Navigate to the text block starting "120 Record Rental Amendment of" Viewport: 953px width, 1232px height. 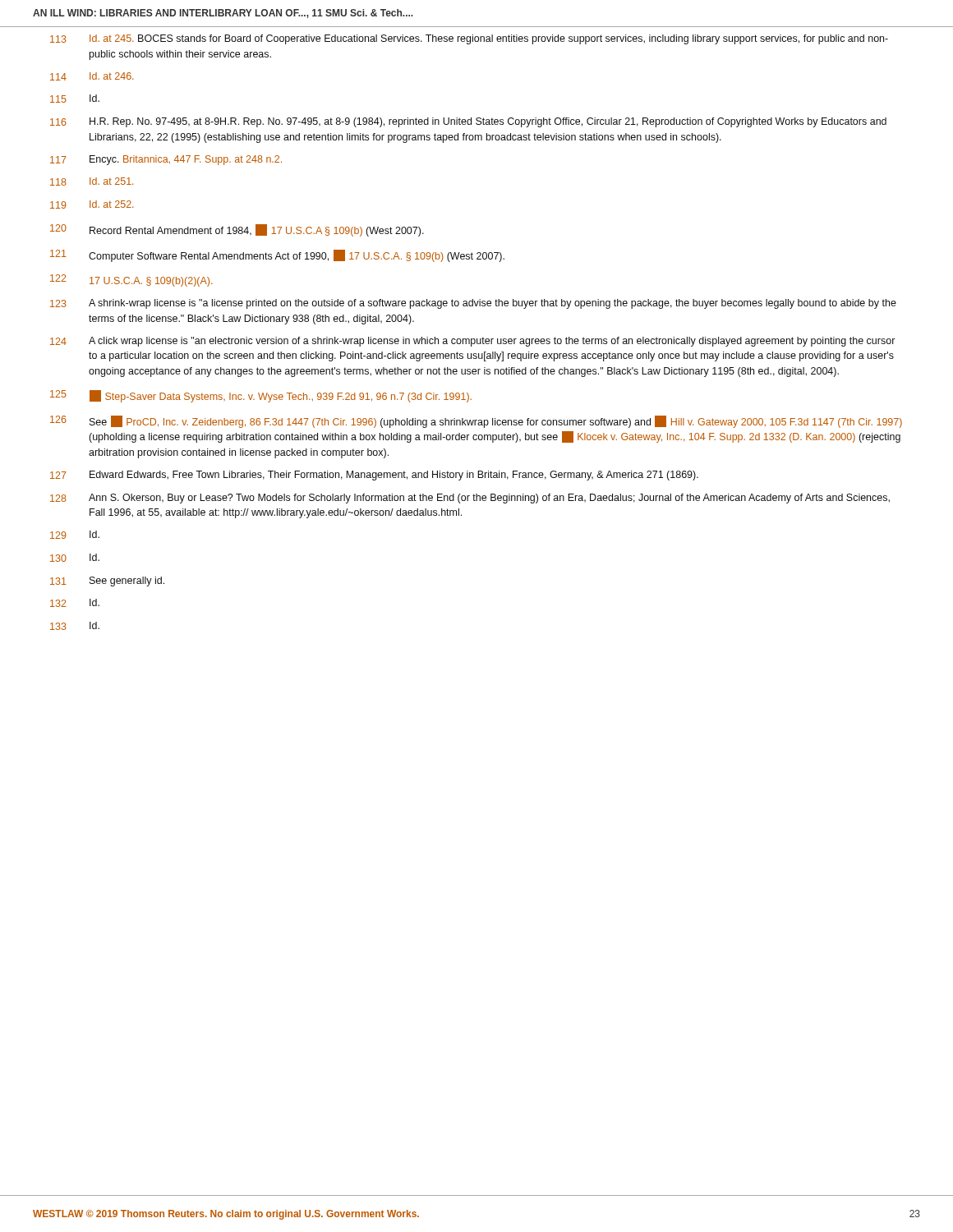(x=237, y=230)
